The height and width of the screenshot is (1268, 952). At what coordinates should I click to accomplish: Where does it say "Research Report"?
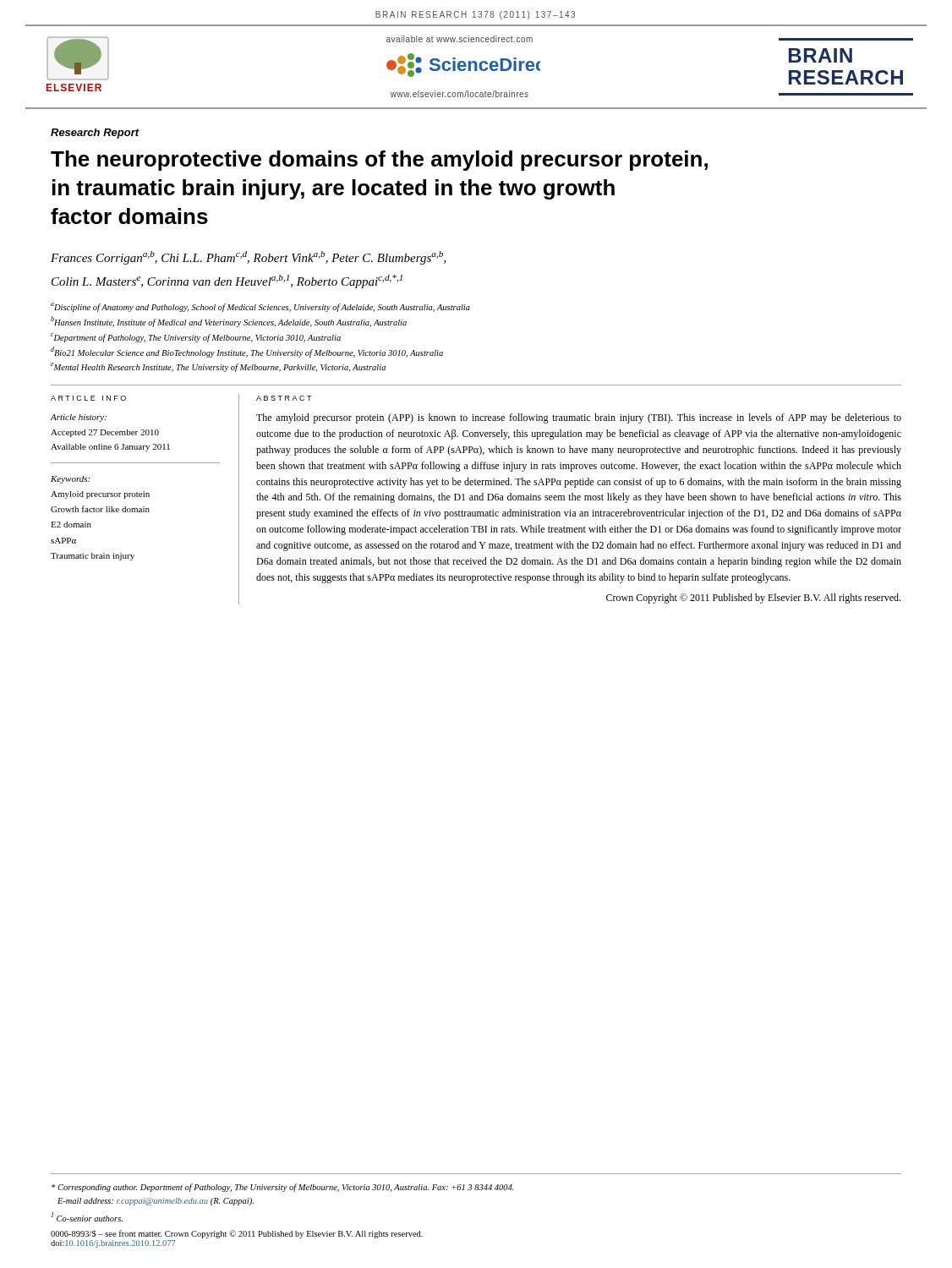point(95,132)
